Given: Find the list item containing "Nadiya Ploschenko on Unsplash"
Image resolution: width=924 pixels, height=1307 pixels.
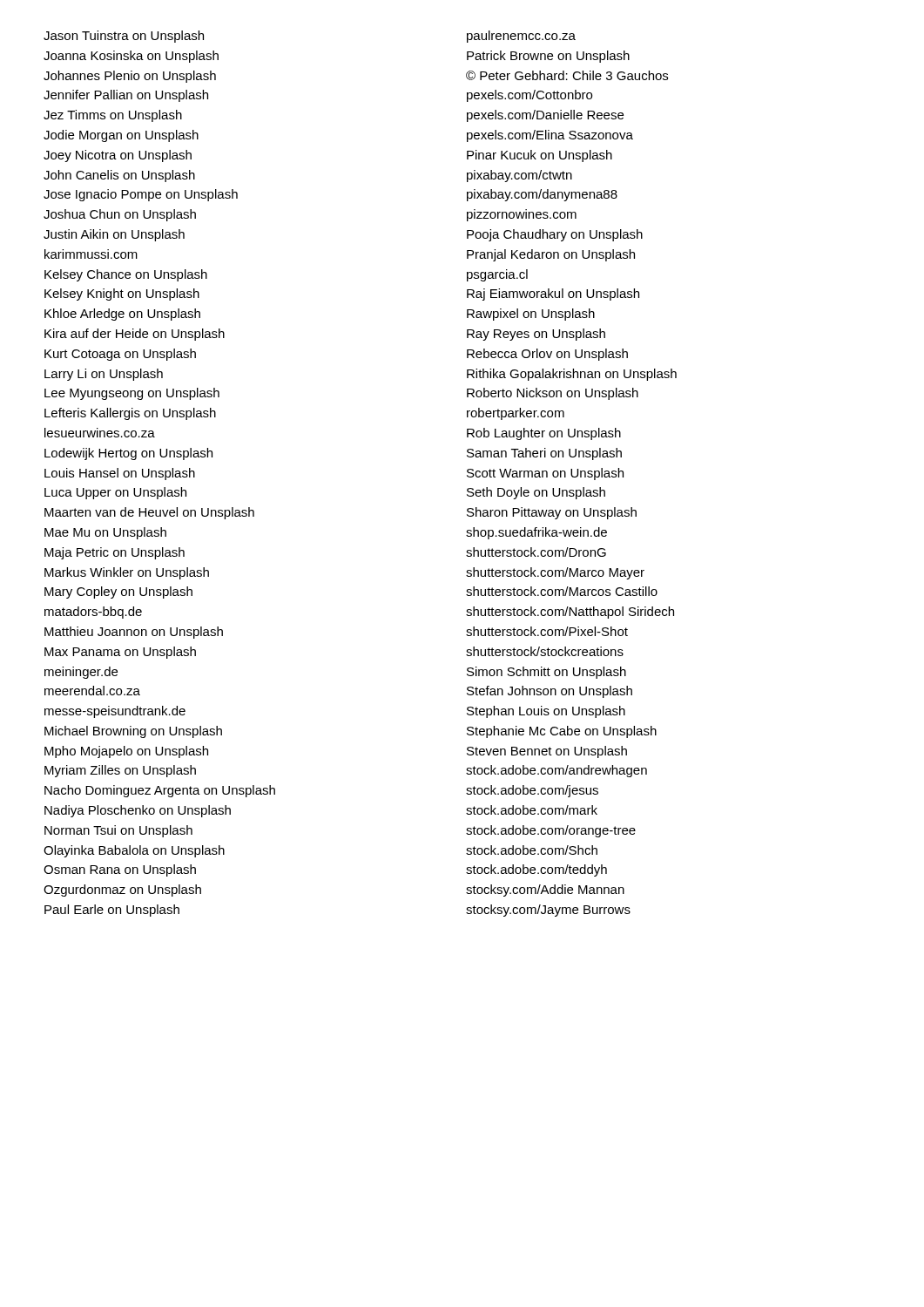Looking at the screenshot, I should point(138,810).
